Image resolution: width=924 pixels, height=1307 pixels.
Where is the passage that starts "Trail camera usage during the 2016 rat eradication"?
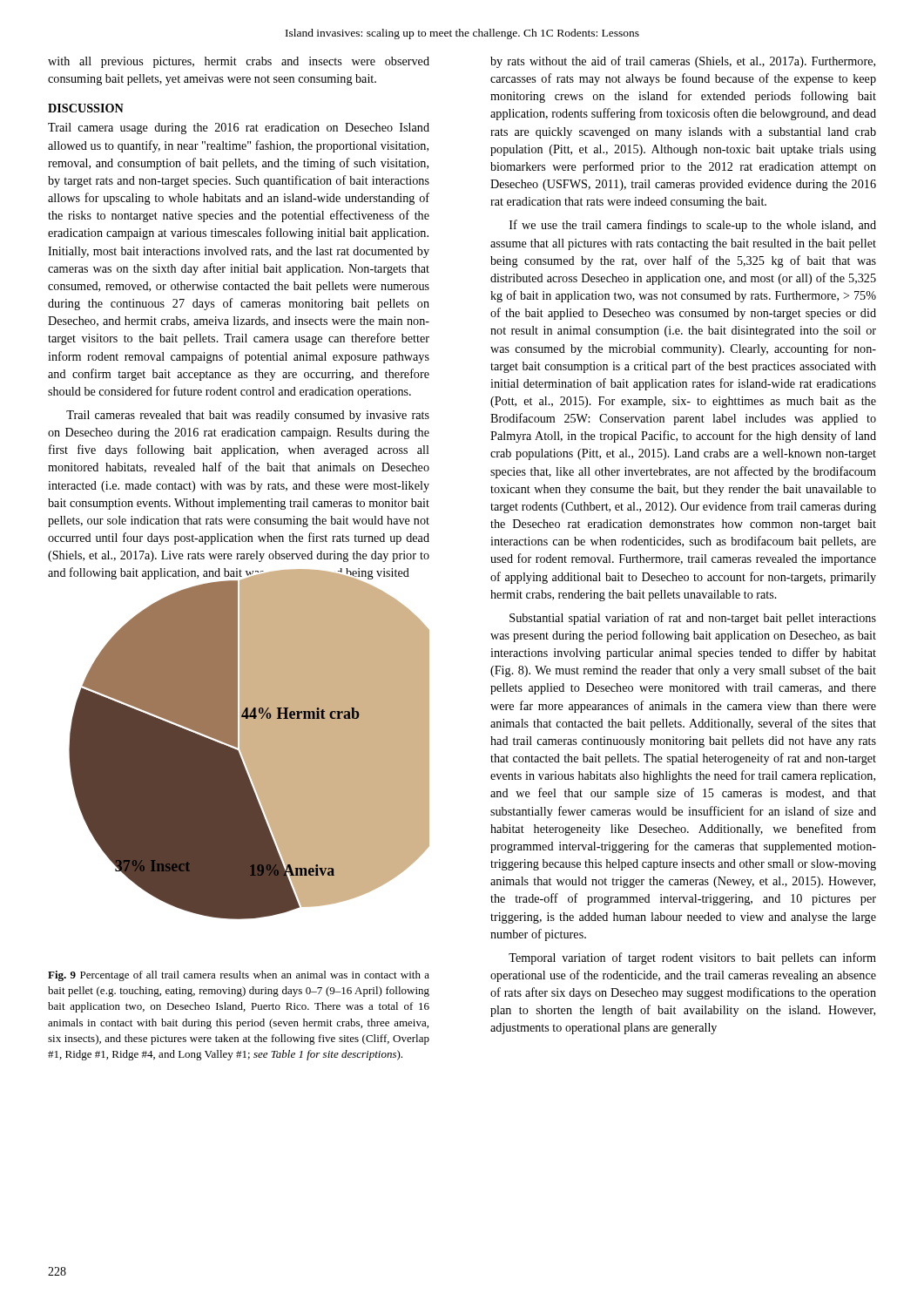(239, 350)
